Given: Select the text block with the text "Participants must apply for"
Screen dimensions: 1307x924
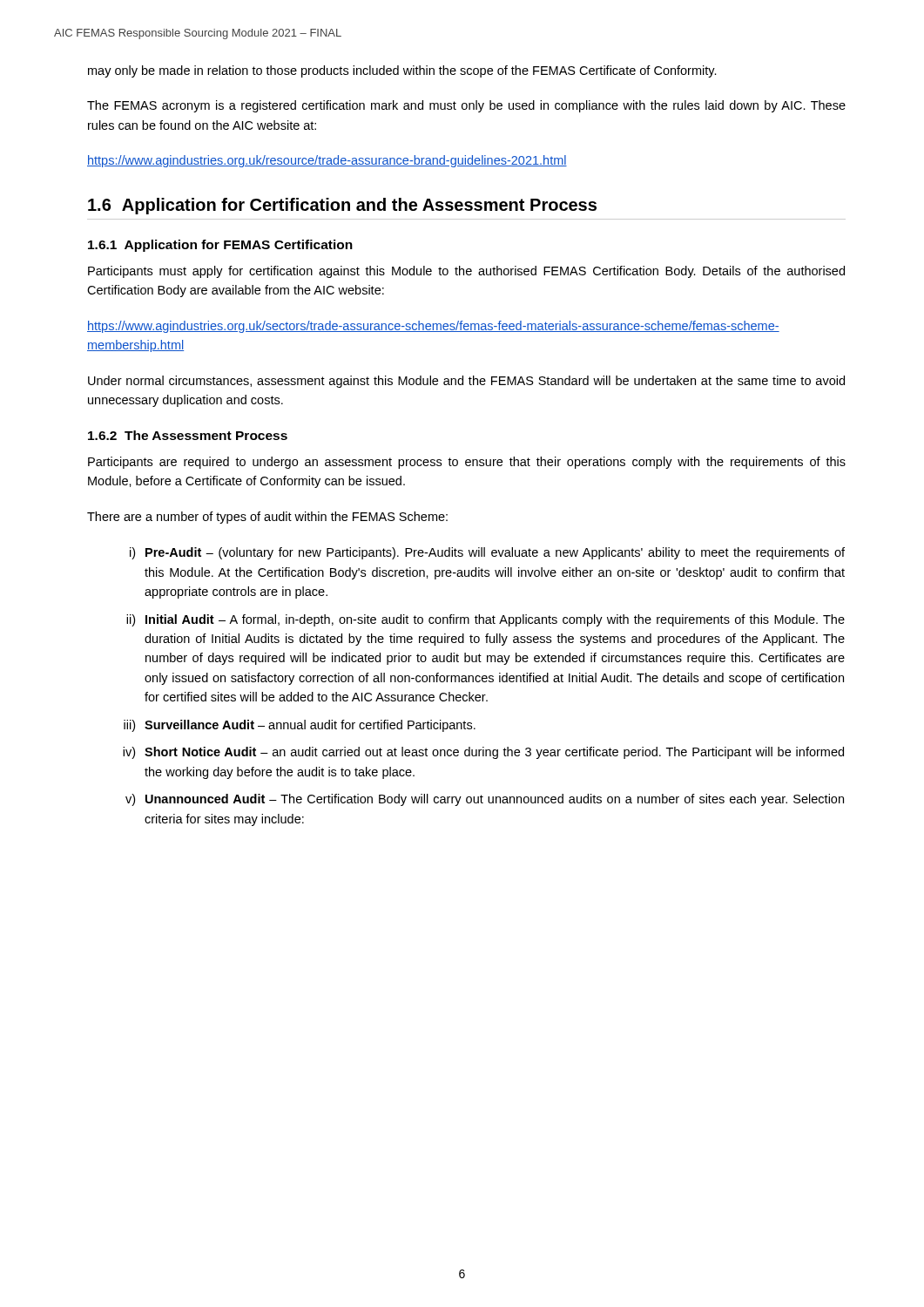Looking at the screenshot, I should click(x=466, y=281).
